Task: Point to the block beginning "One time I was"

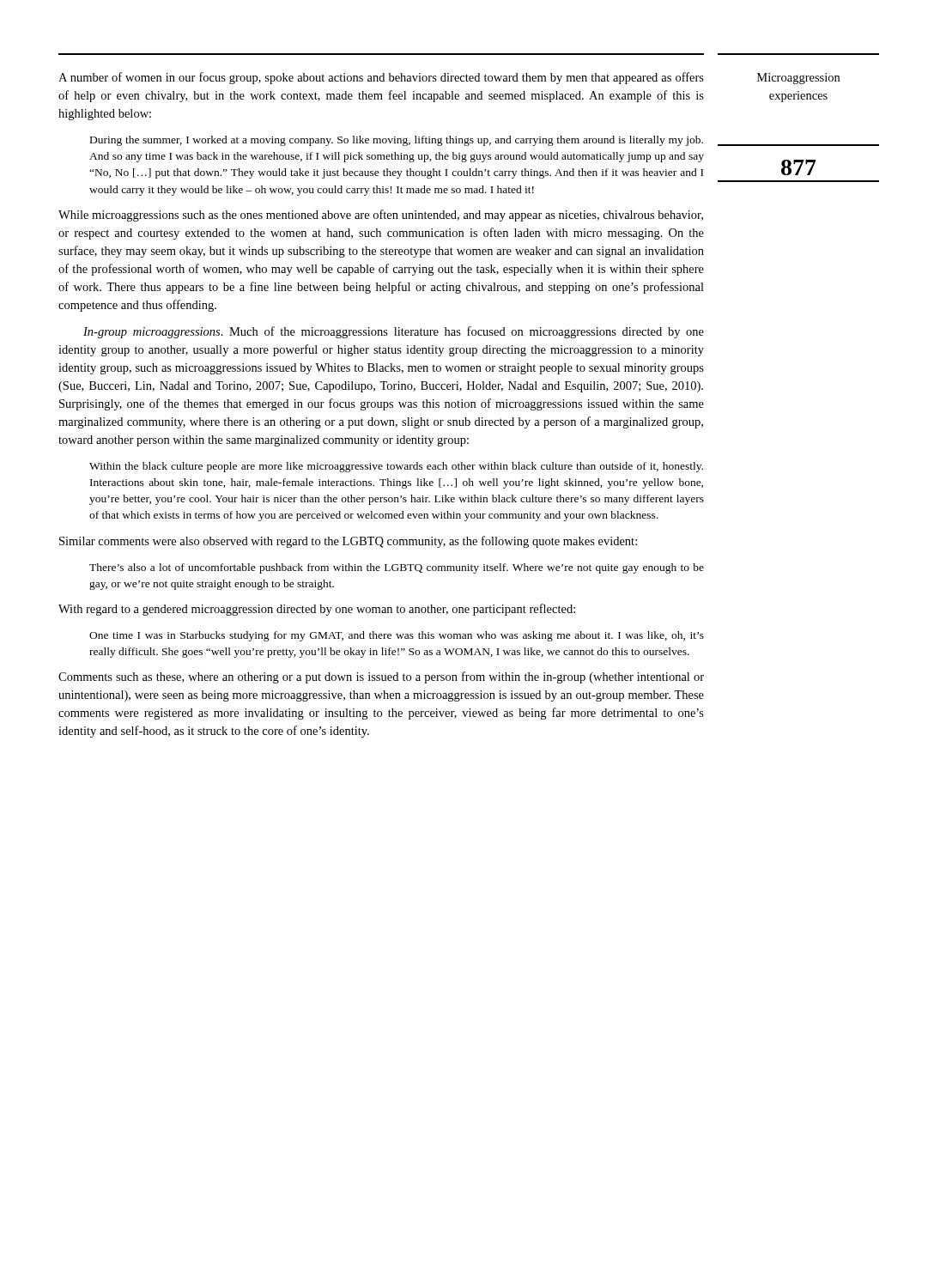Action: [x=397, y=643]
